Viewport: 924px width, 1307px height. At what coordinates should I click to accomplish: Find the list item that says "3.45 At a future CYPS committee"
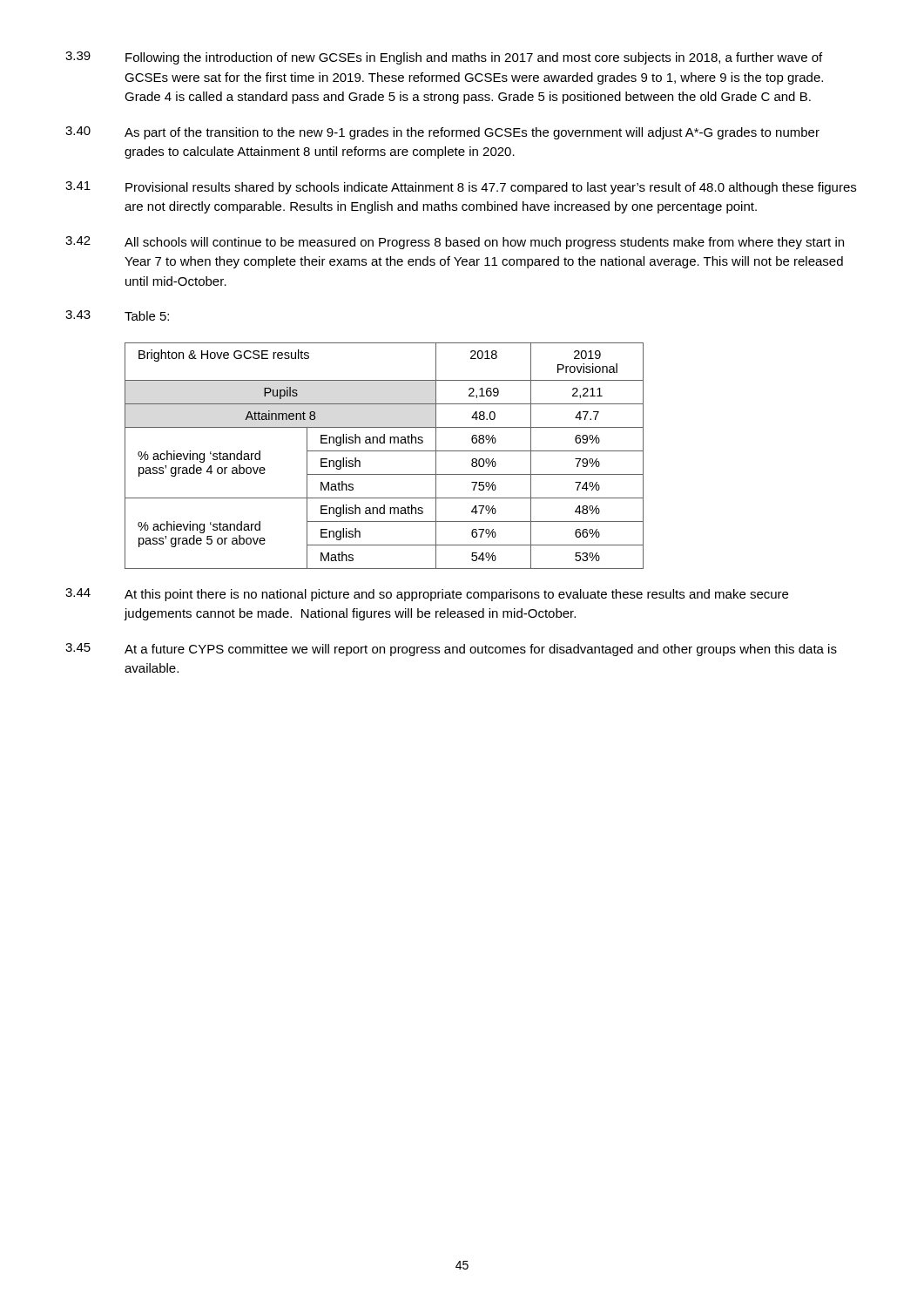[x=462, y=659]
